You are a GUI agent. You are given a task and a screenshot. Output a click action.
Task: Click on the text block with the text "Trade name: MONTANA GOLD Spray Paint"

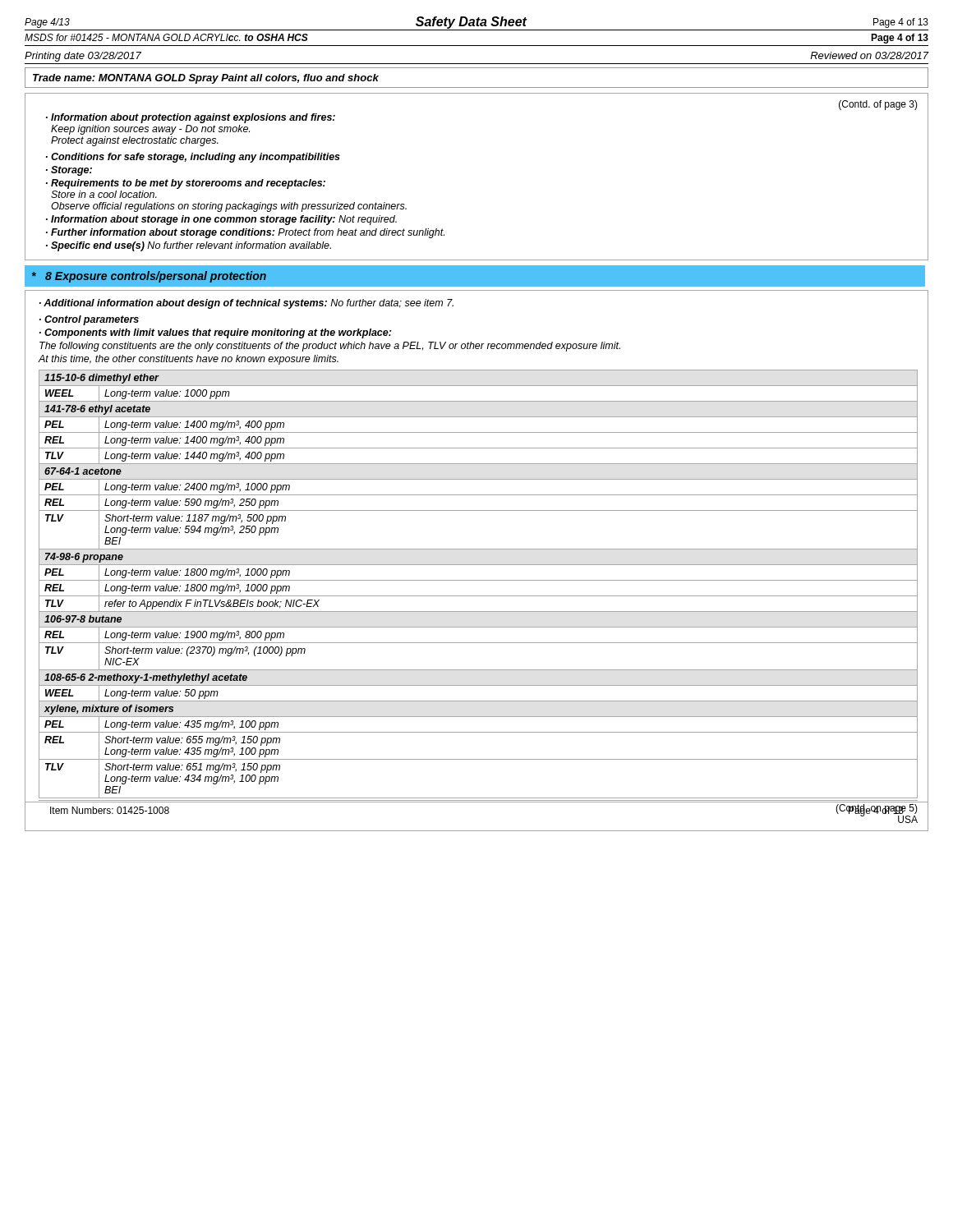(x=205, y=78)
